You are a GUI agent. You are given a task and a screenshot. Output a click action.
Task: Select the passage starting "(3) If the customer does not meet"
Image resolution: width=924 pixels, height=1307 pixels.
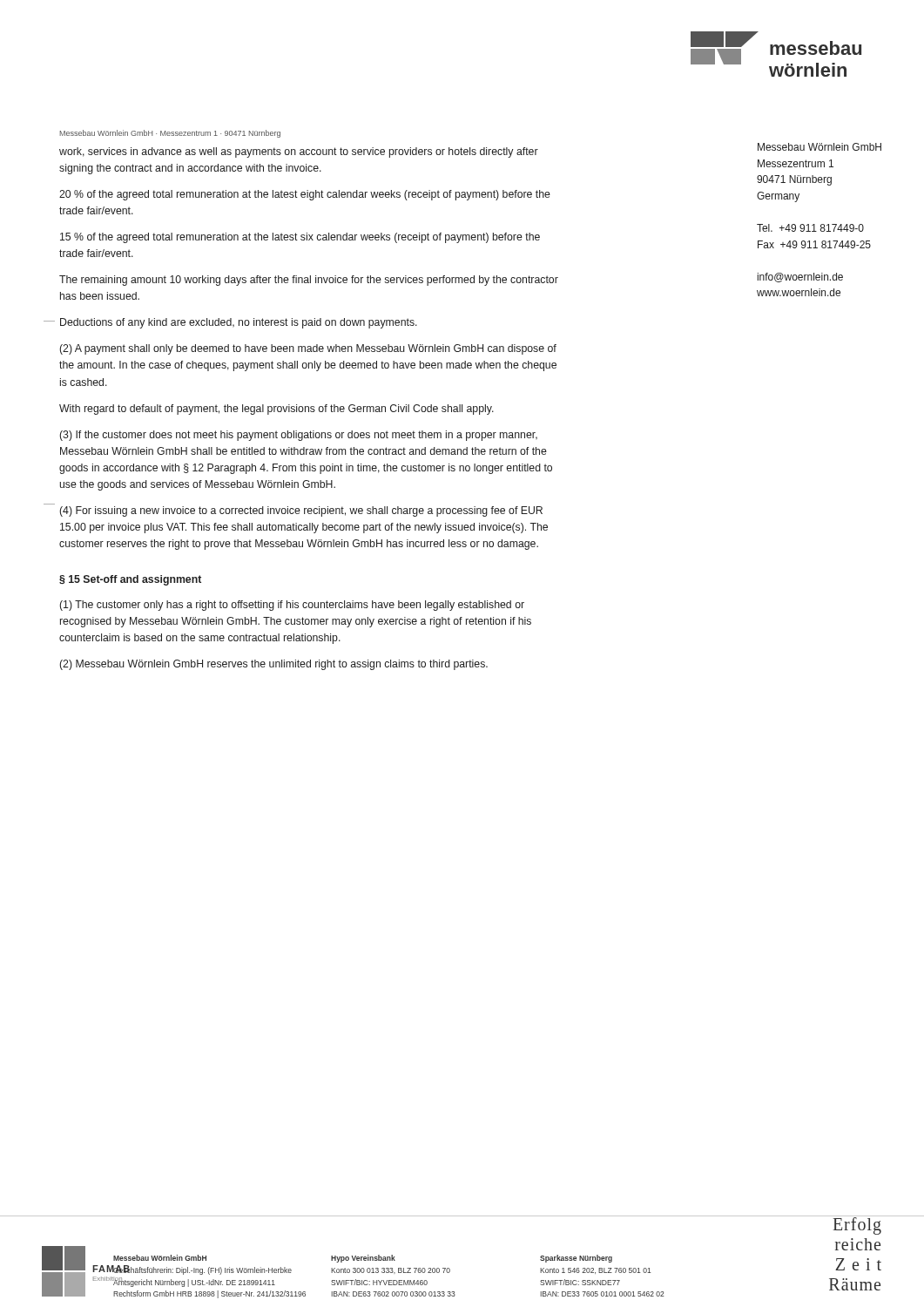click(312, 460)
